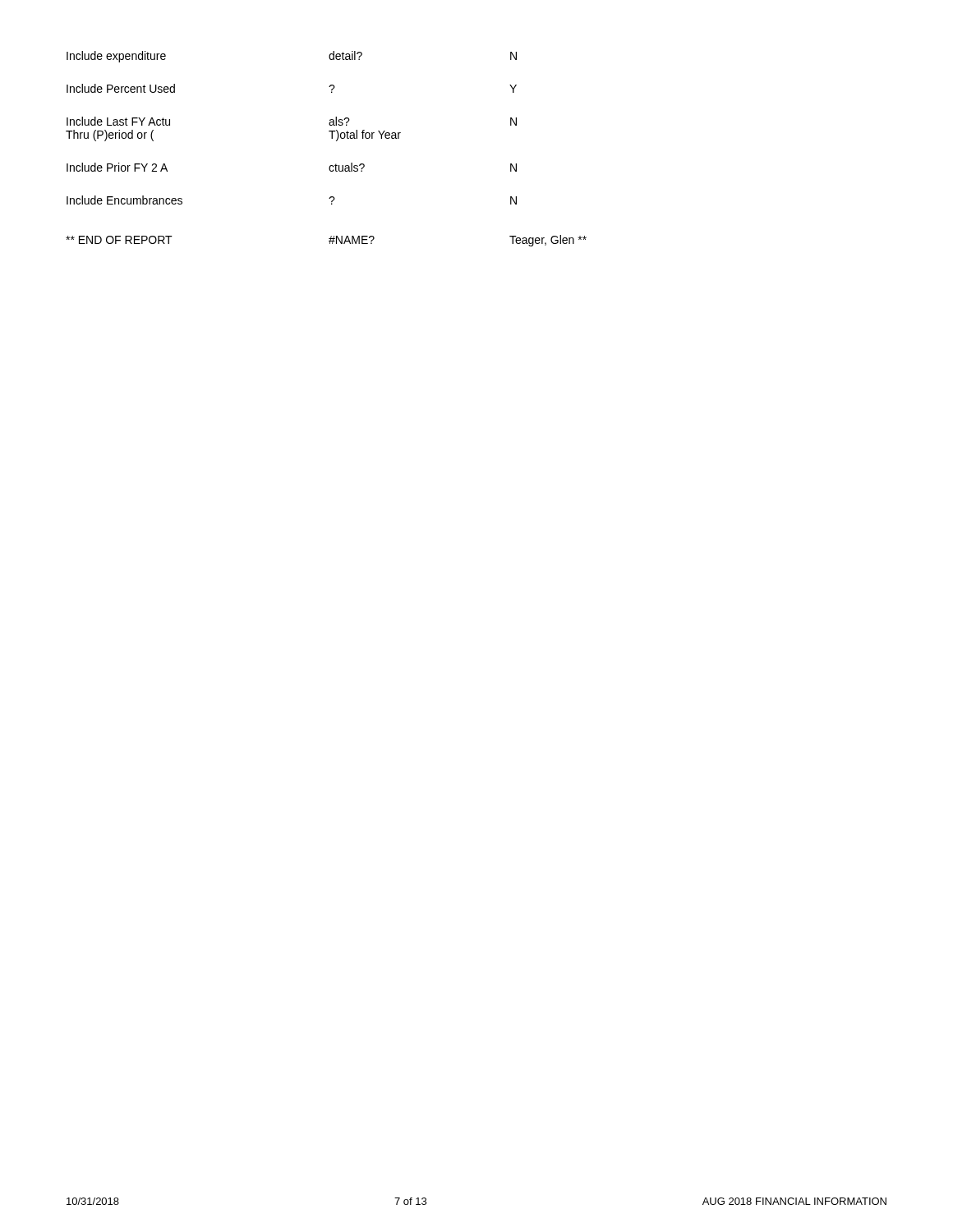Point to the block beginning "Include Prior FY 2"
The image size is (953, 1232).
pos(370,168)
